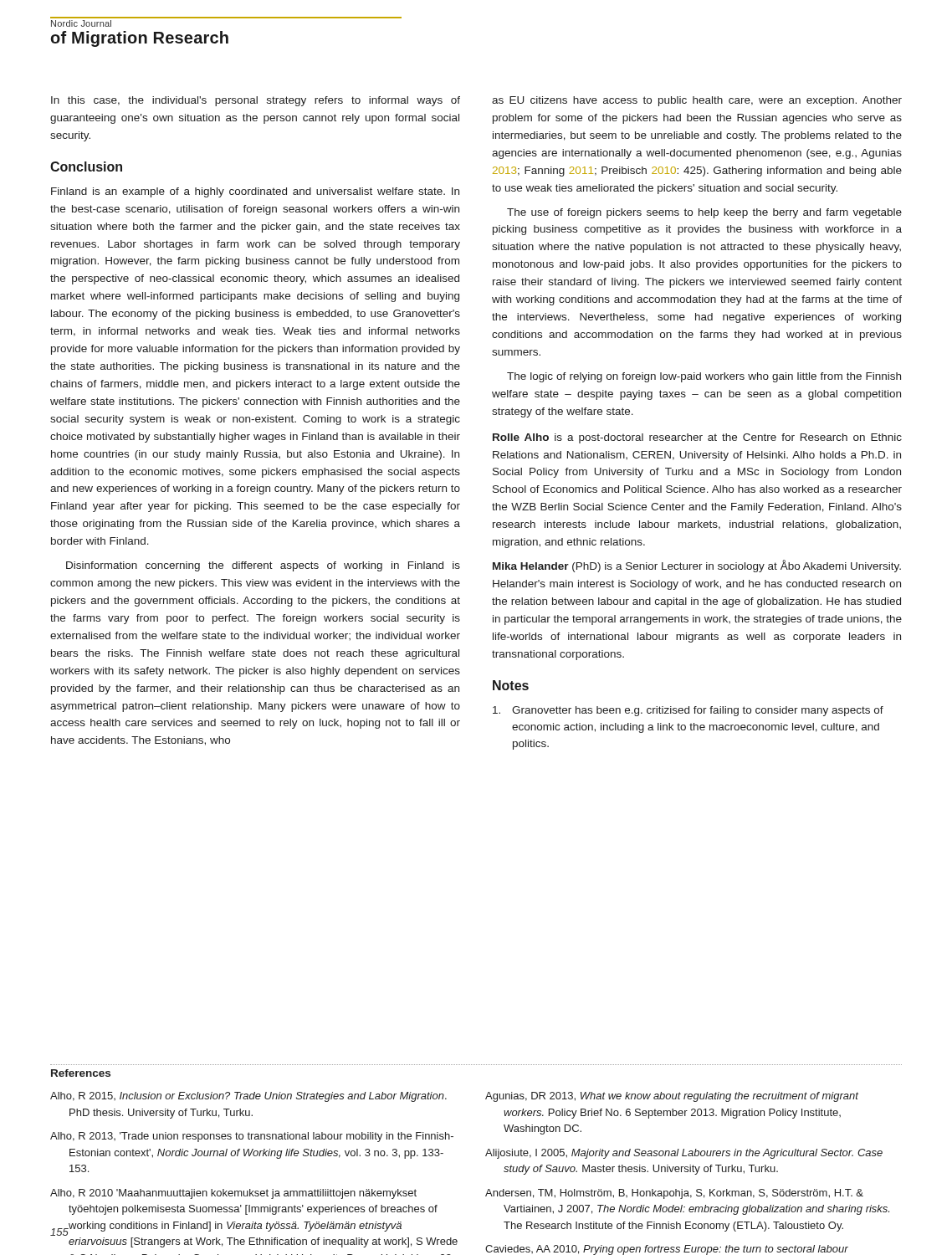Locate the element starting "Agunias, DR 2013, What we know about"

coord(672,1112)
